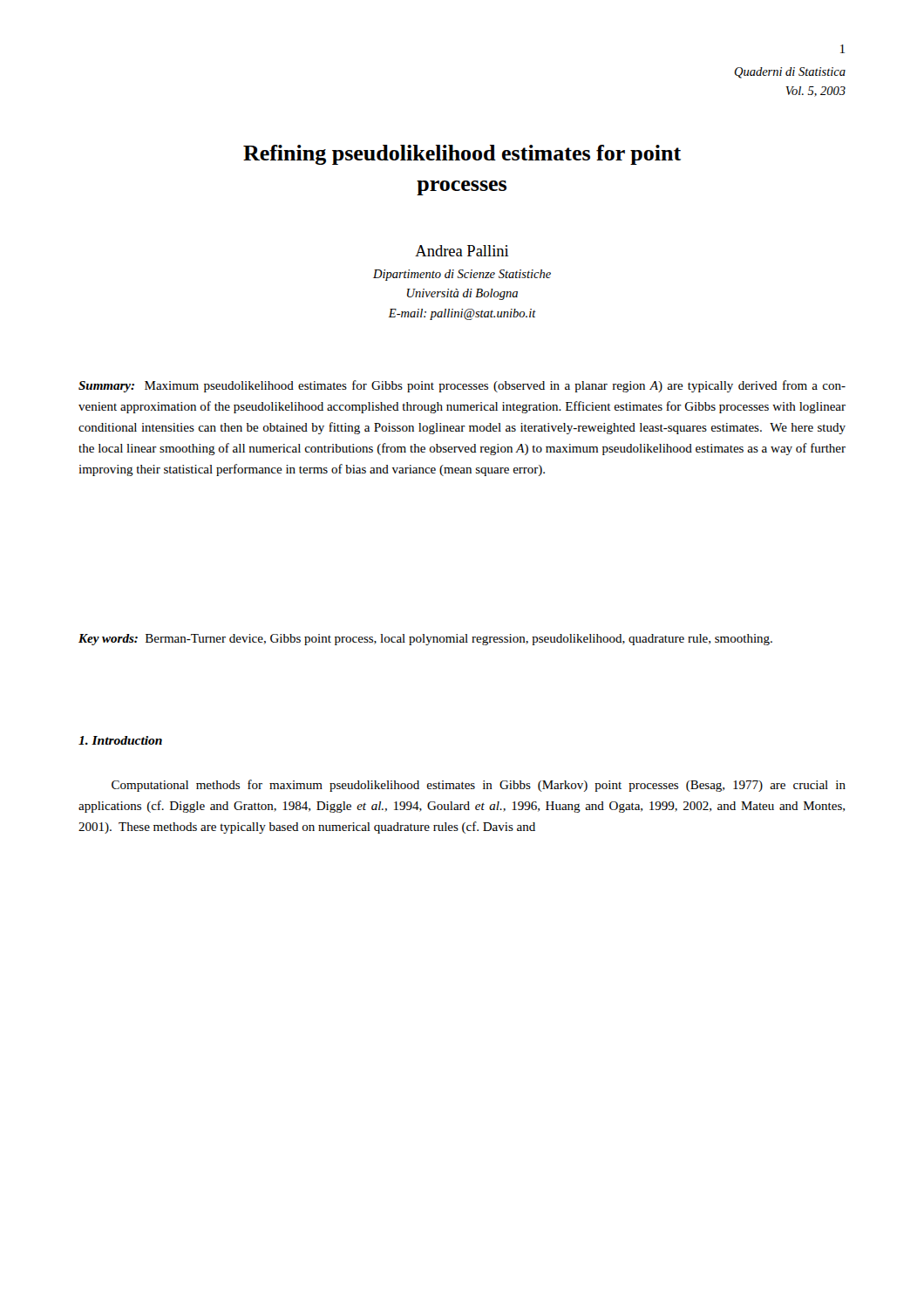Screen dimensions: 1308x924
Task: Select the passage starting "Refining pseudolikelihood estimates"
Action: (x=462, y=168)
